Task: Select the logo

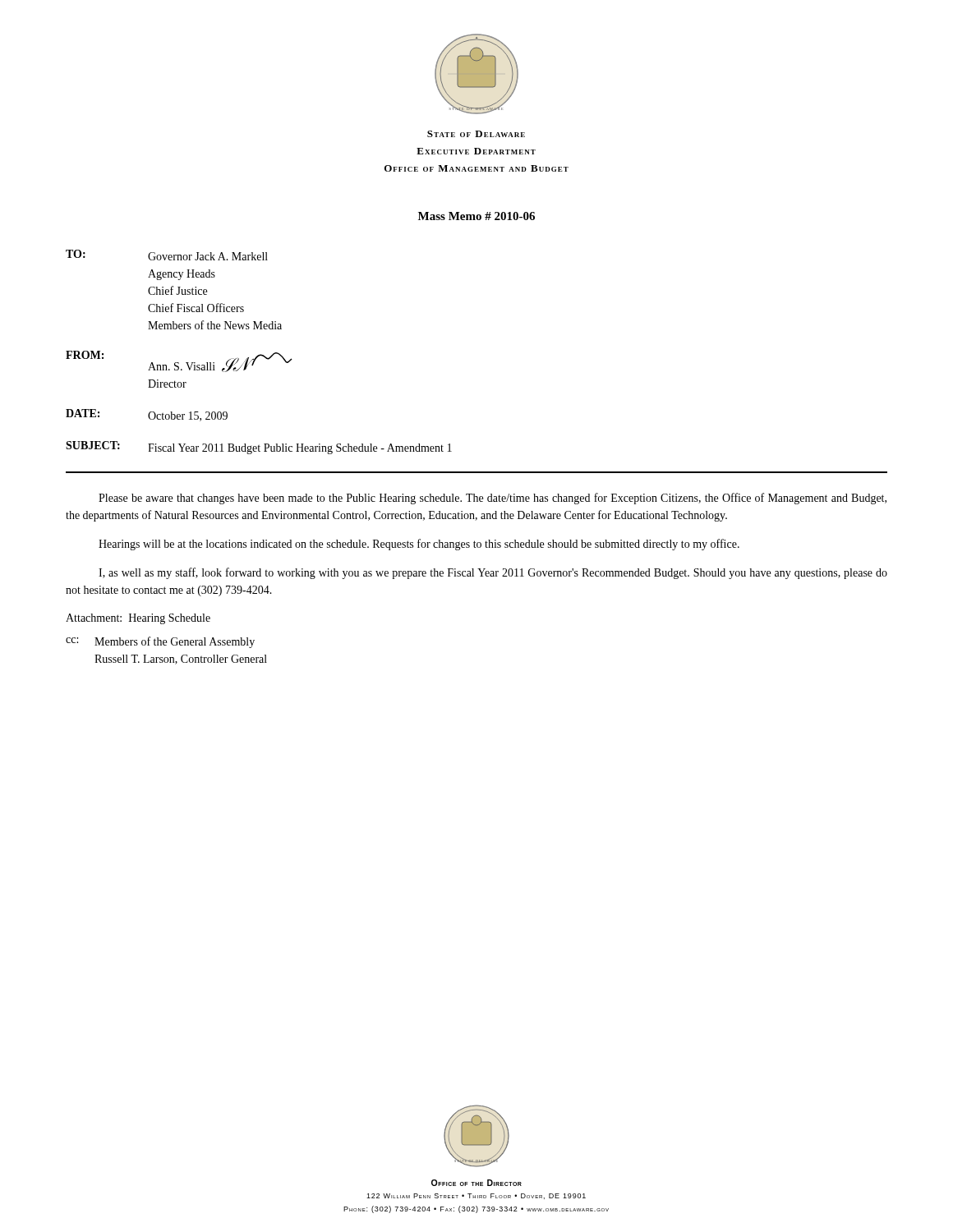Action: 476,1136
